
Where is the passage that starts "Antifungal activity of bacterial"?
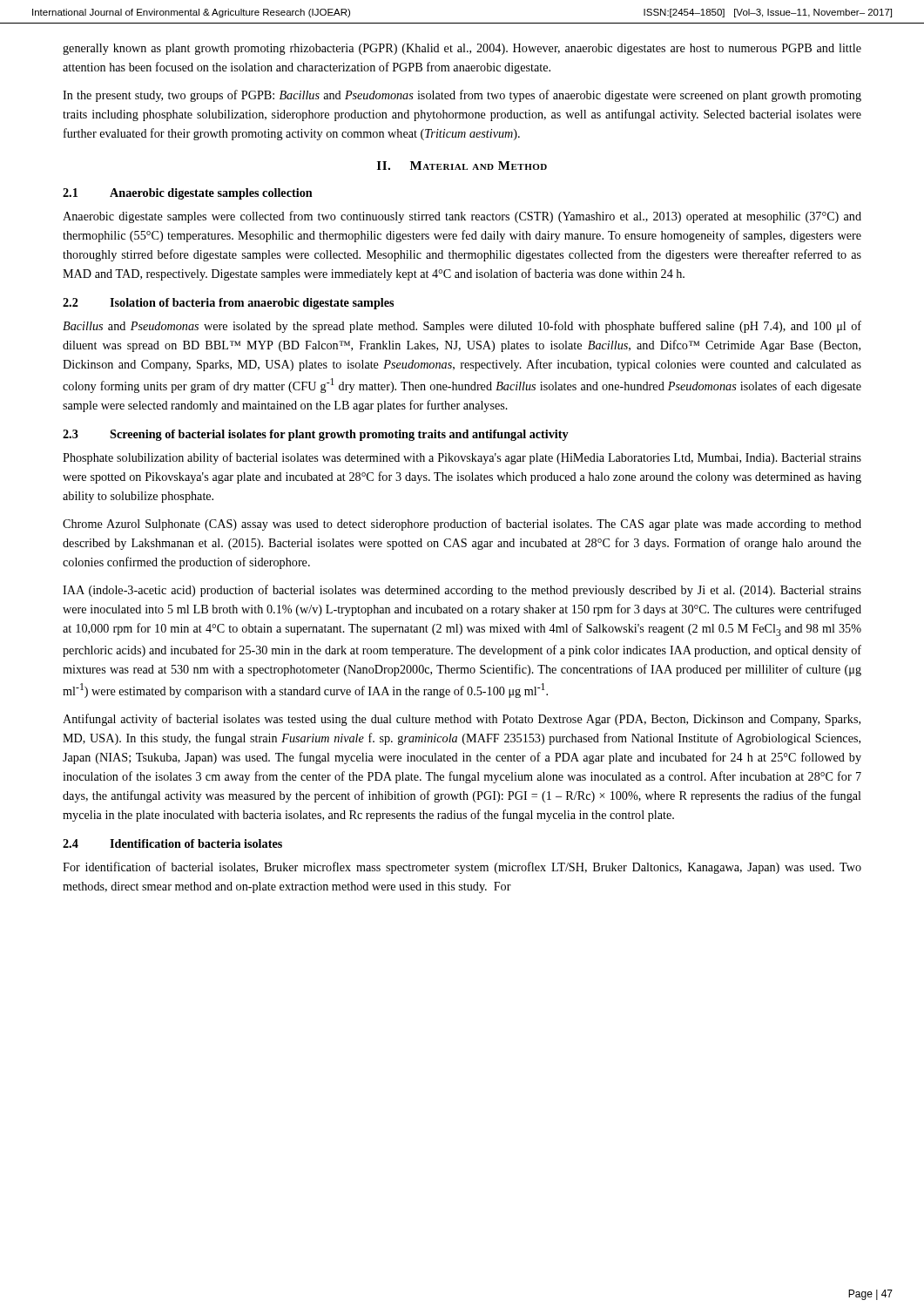pos(462,766)
